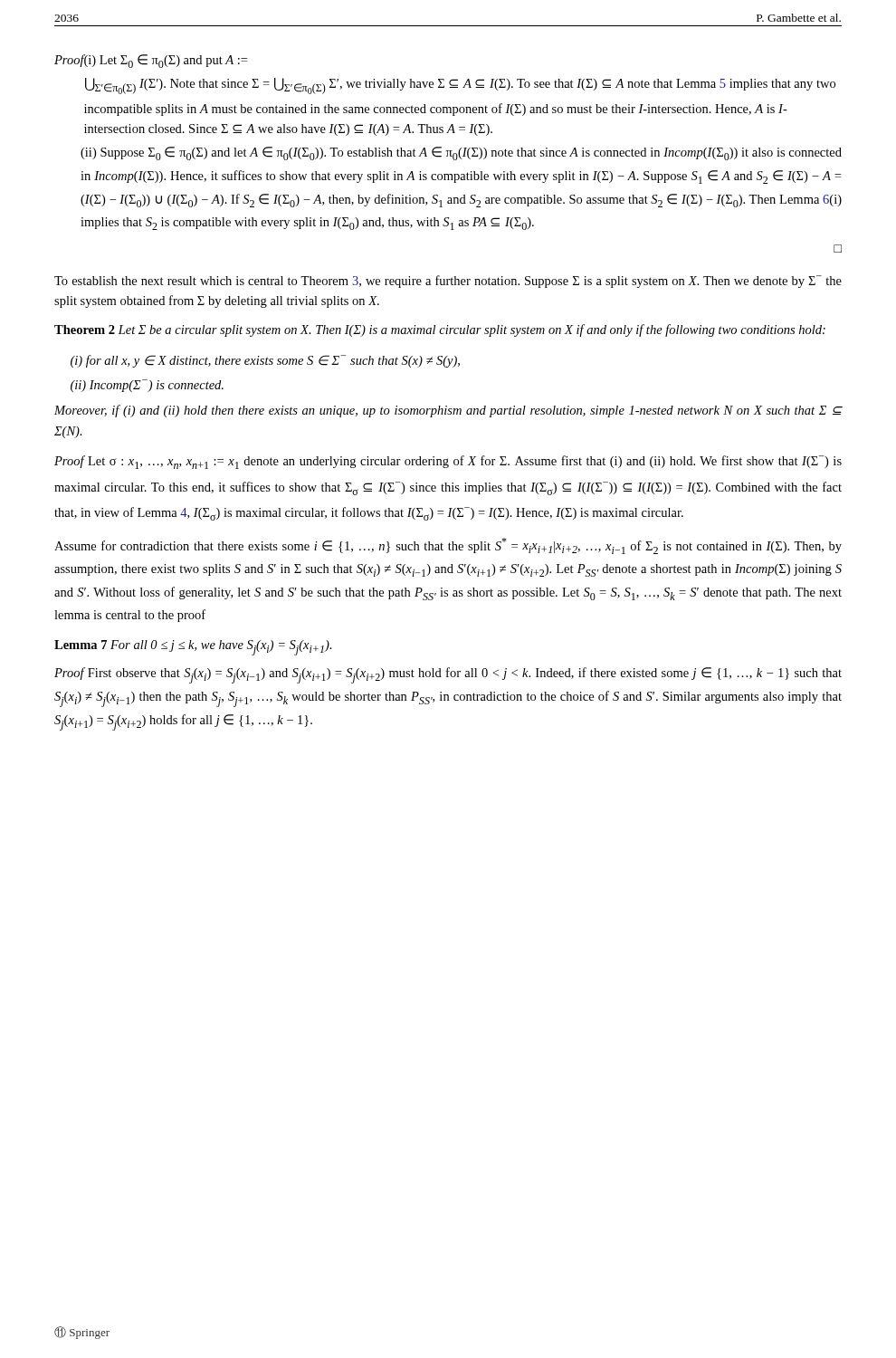Point to the text starting "Proof (i) Let Σ0 ∈ π0(Σ) and"

[448, 154]
